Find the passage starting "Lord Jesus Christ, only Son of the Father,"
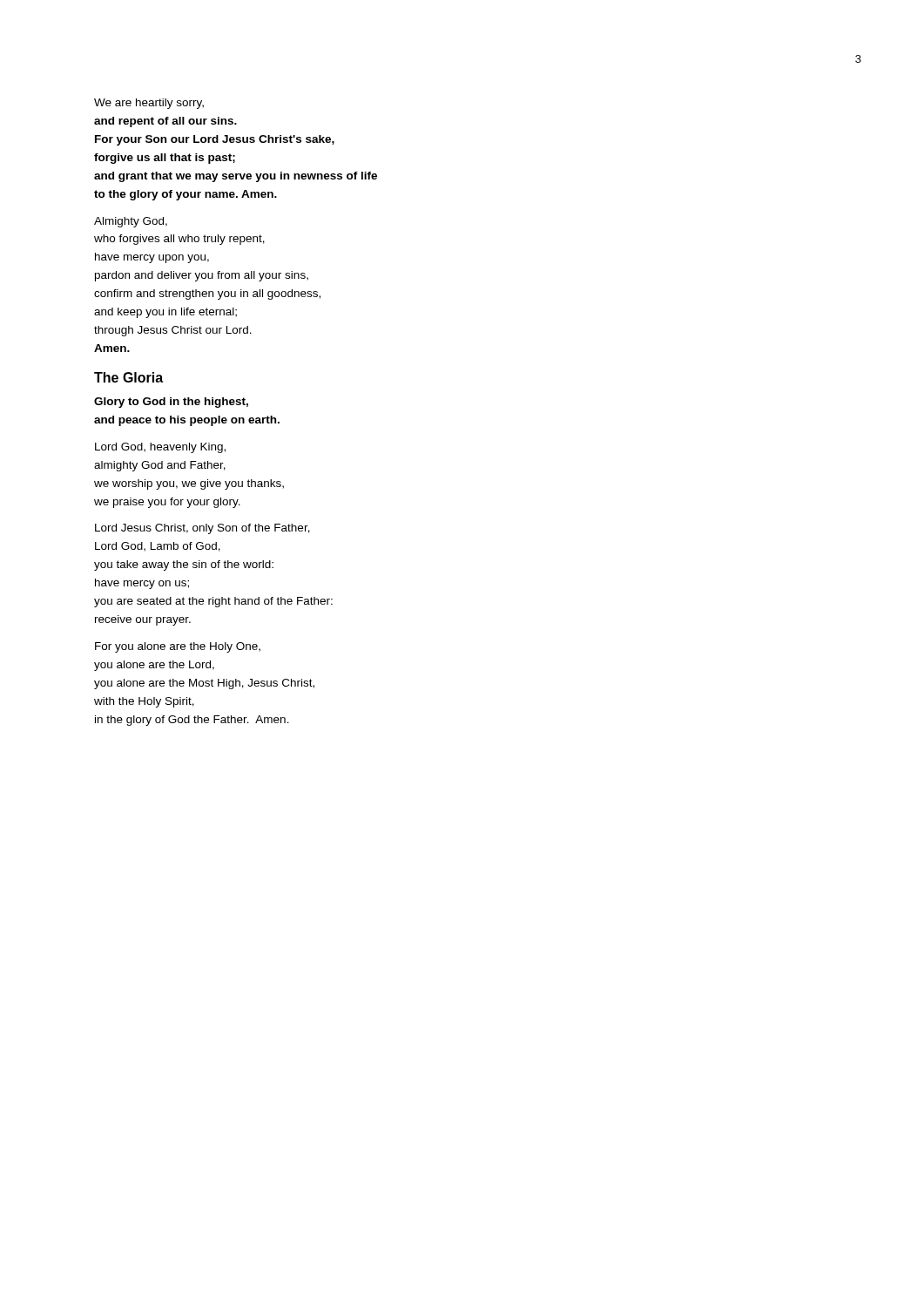The height and width of the screenshot is (1307, 924). coord(202,529)
